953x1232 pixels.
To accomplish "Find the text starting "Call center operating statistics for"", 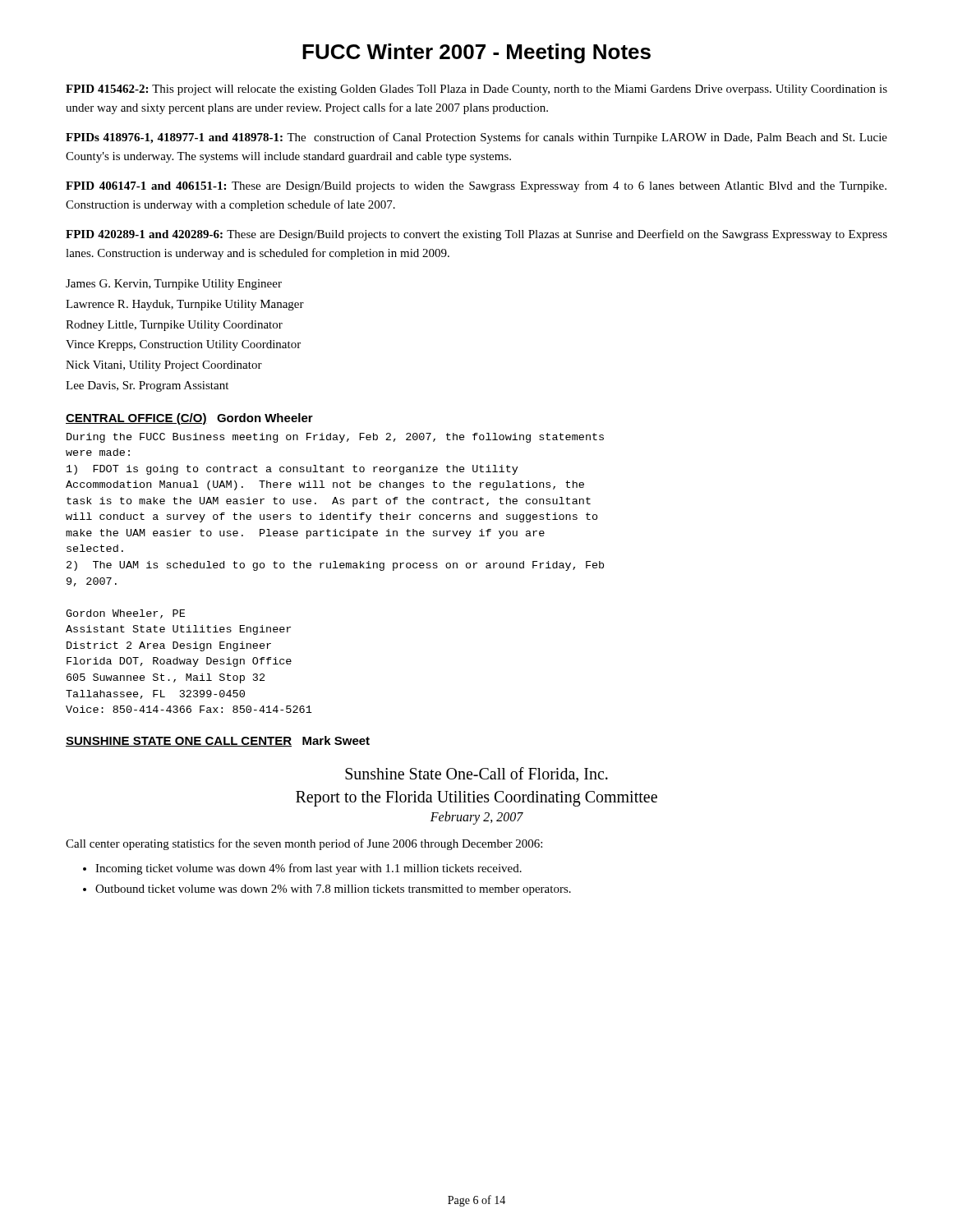I will pos(305,843).
